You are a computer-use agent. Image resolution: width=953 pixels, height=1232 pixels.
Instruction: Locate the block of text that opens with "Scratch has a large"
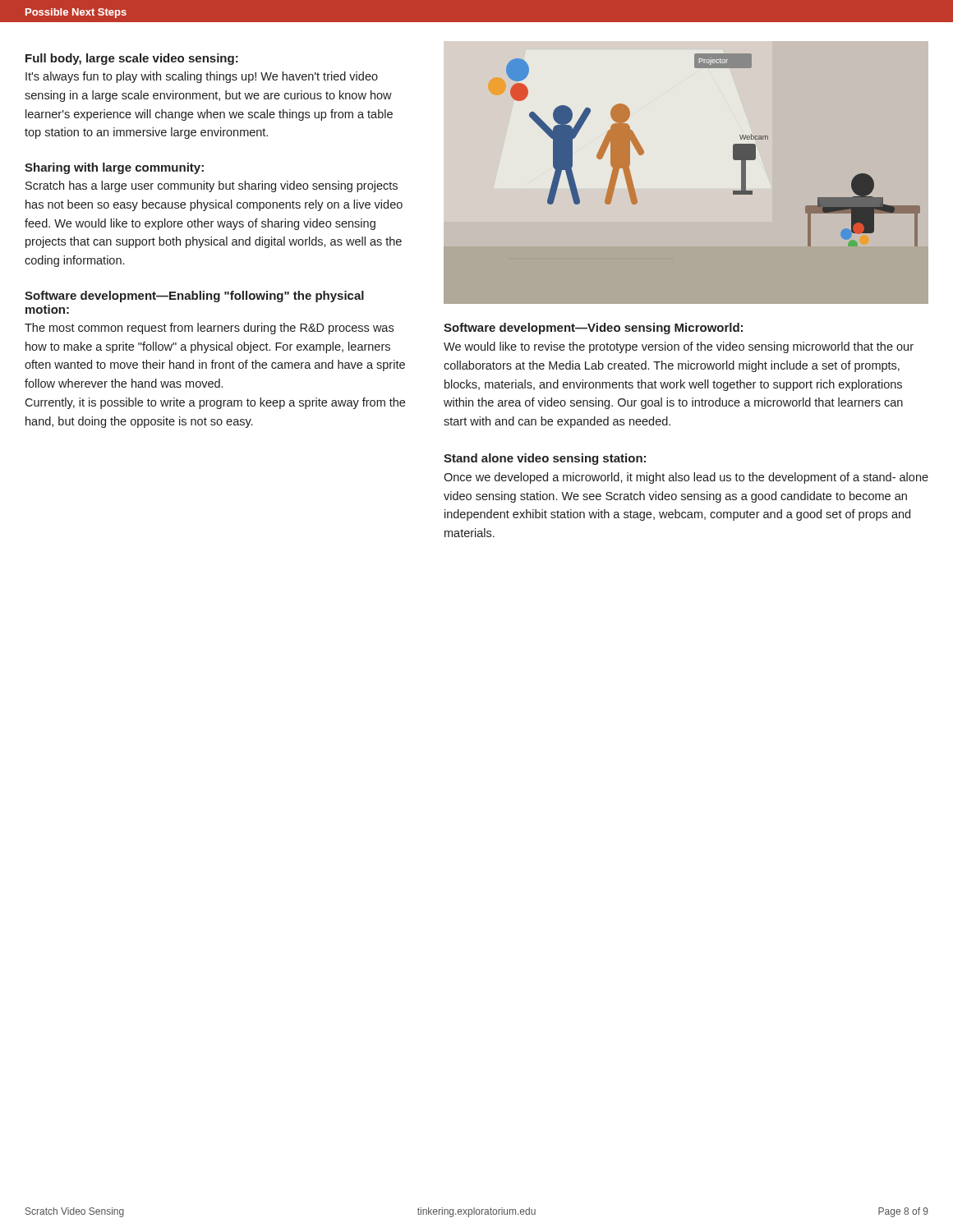214,223
